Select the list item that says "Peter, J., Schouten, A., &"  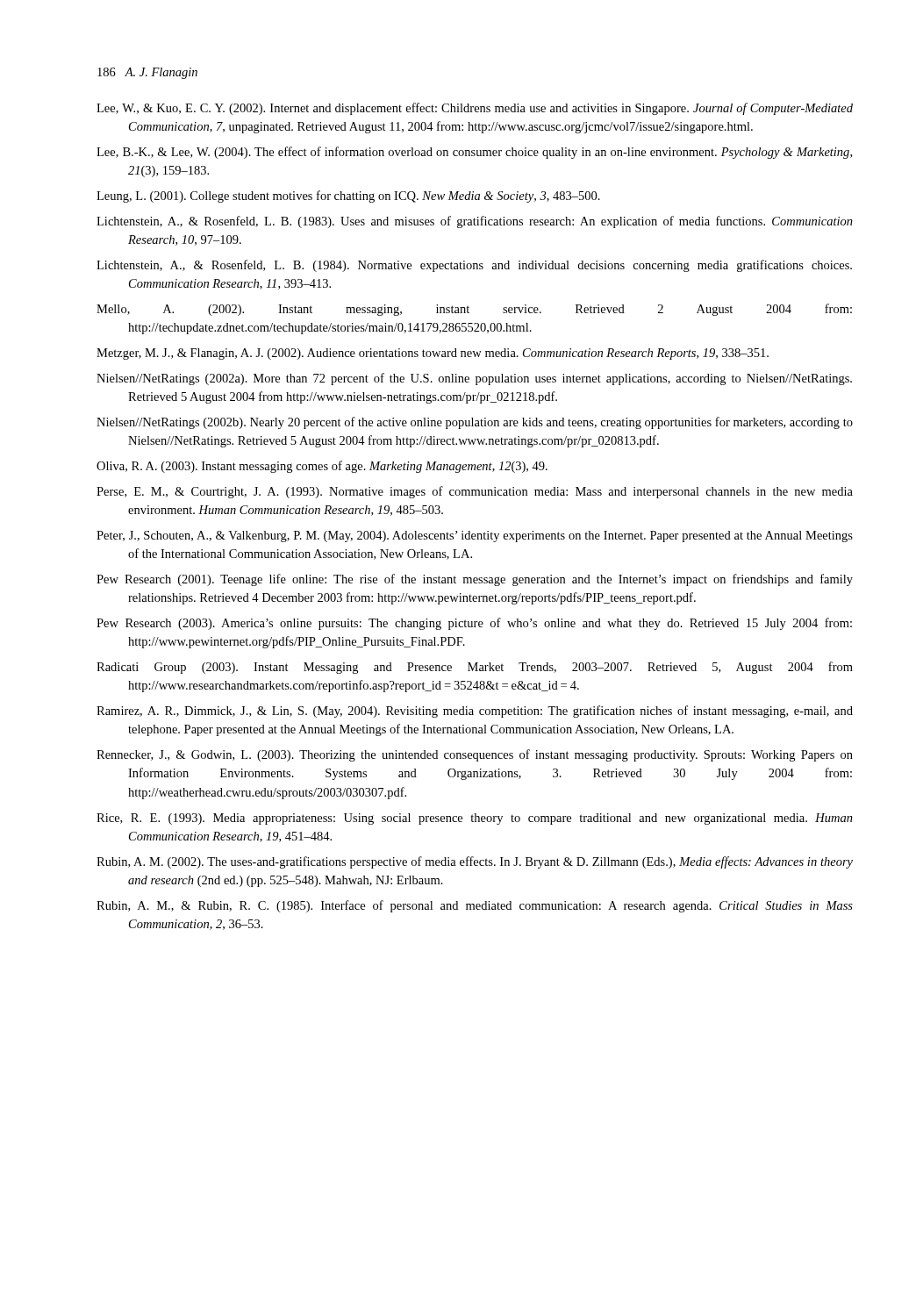coord(475,545)
